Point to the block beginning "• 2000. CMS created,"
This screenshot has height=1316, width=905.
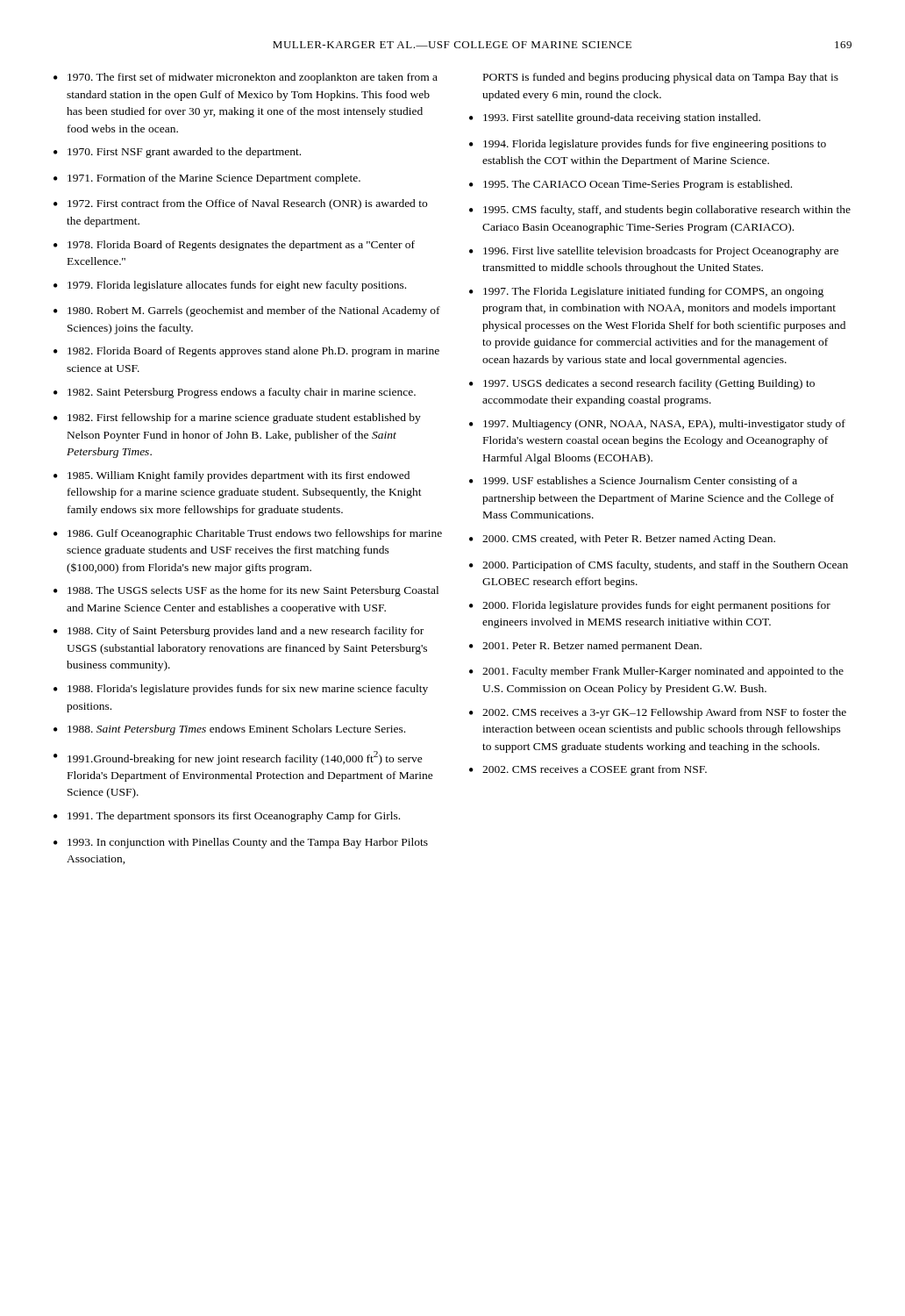pyautogui.click(x=660, y=540)
